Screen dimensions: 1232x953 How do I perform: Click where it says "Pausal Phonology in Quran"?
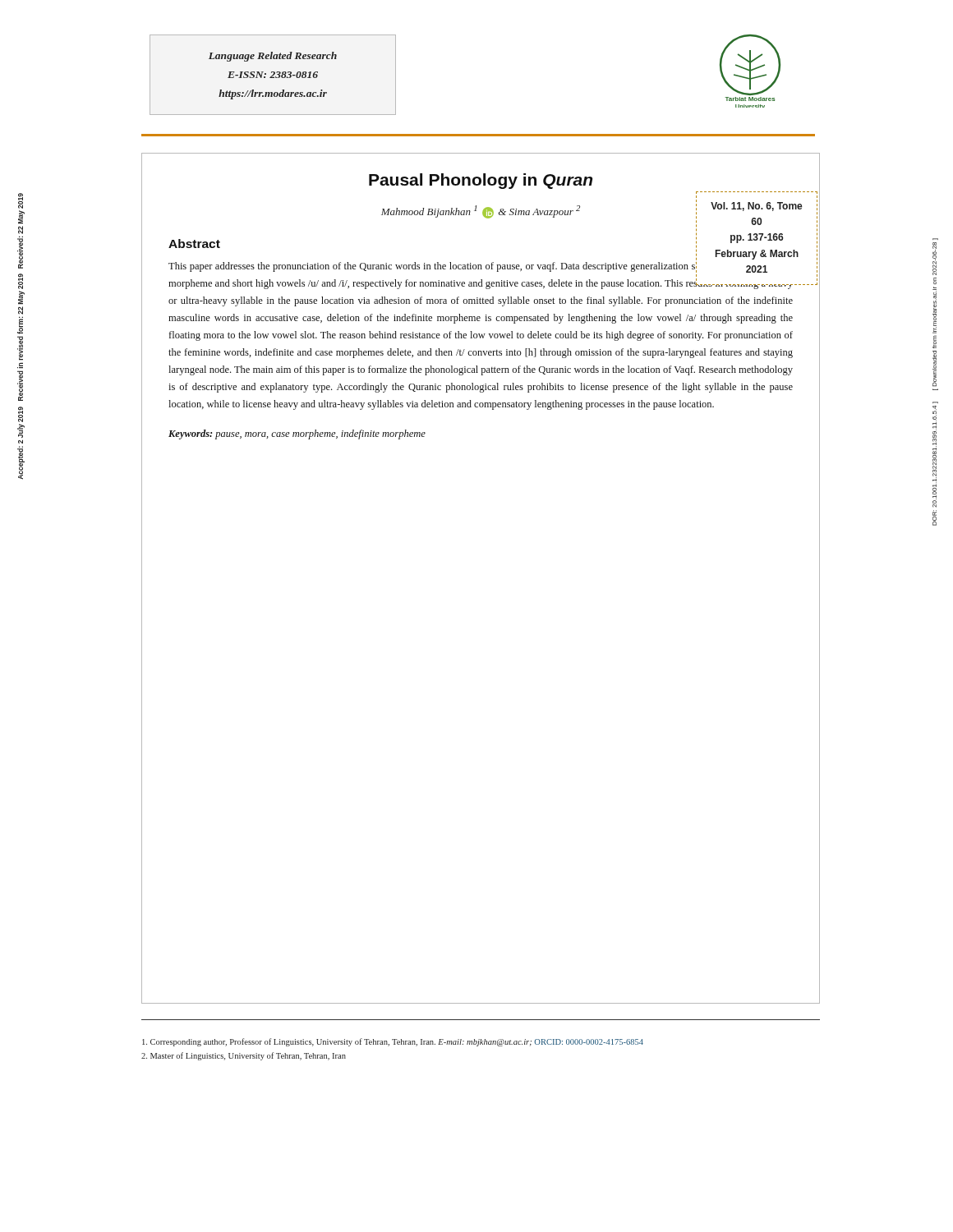[481, 179]
